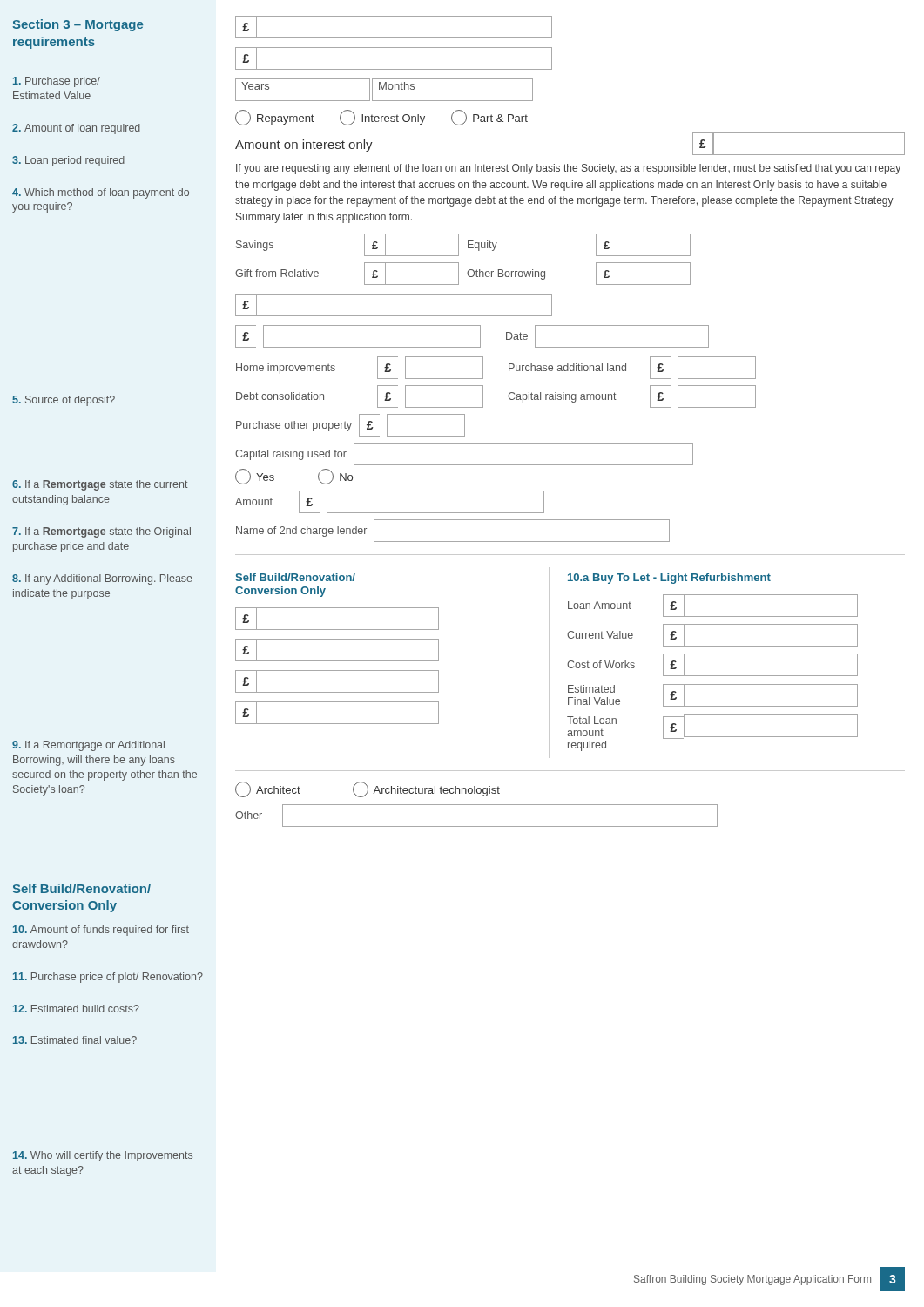The width and height of the screenshot is (924, 1307).
Task: Find the passage starting "2. Amount of loan required"
Action: 108,128
